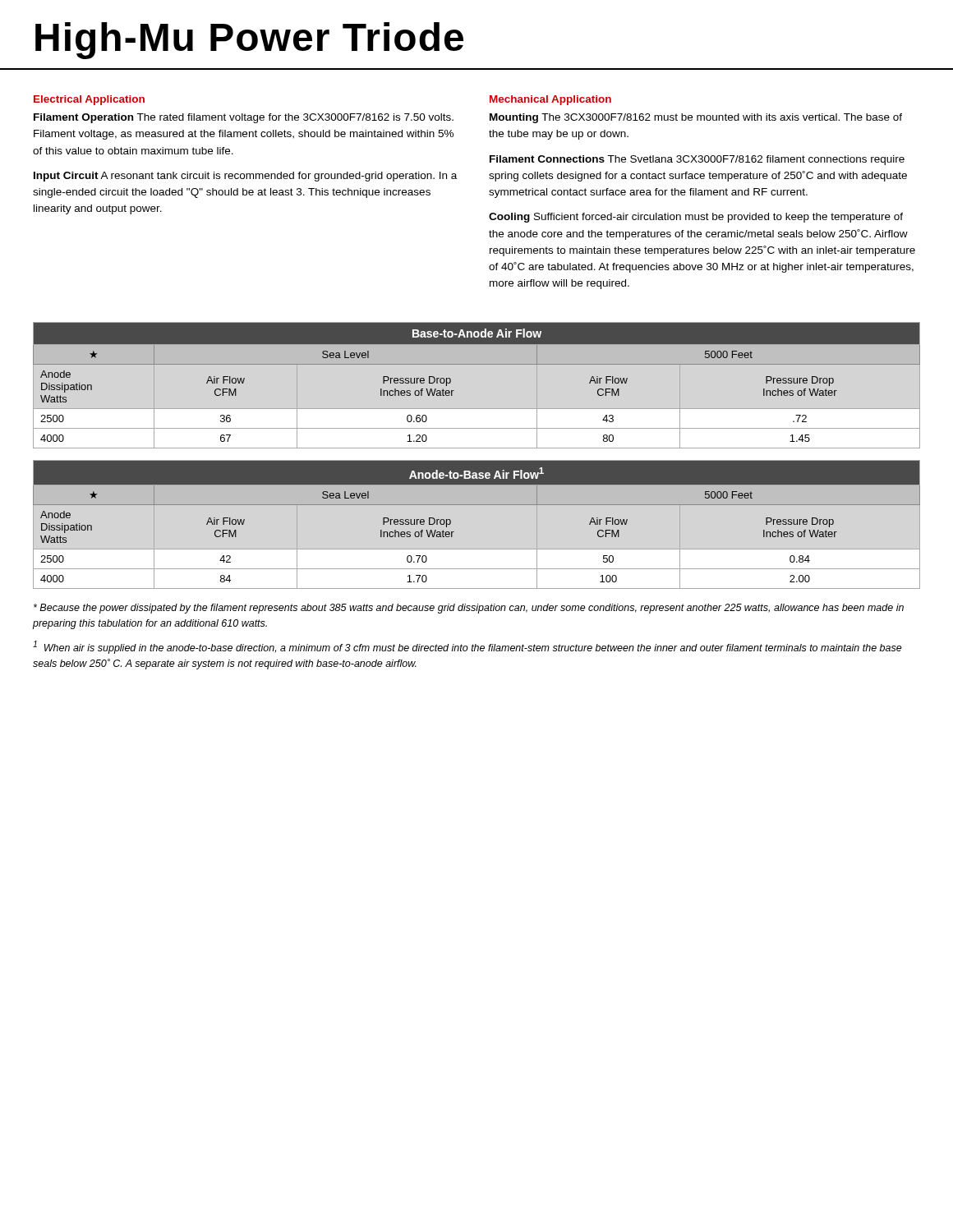This screenshot has width=953, height=1232.
Task: Where is the passage that starts "Filament Operation The rated filament voltage"?
Action: [x=244, y=134]
